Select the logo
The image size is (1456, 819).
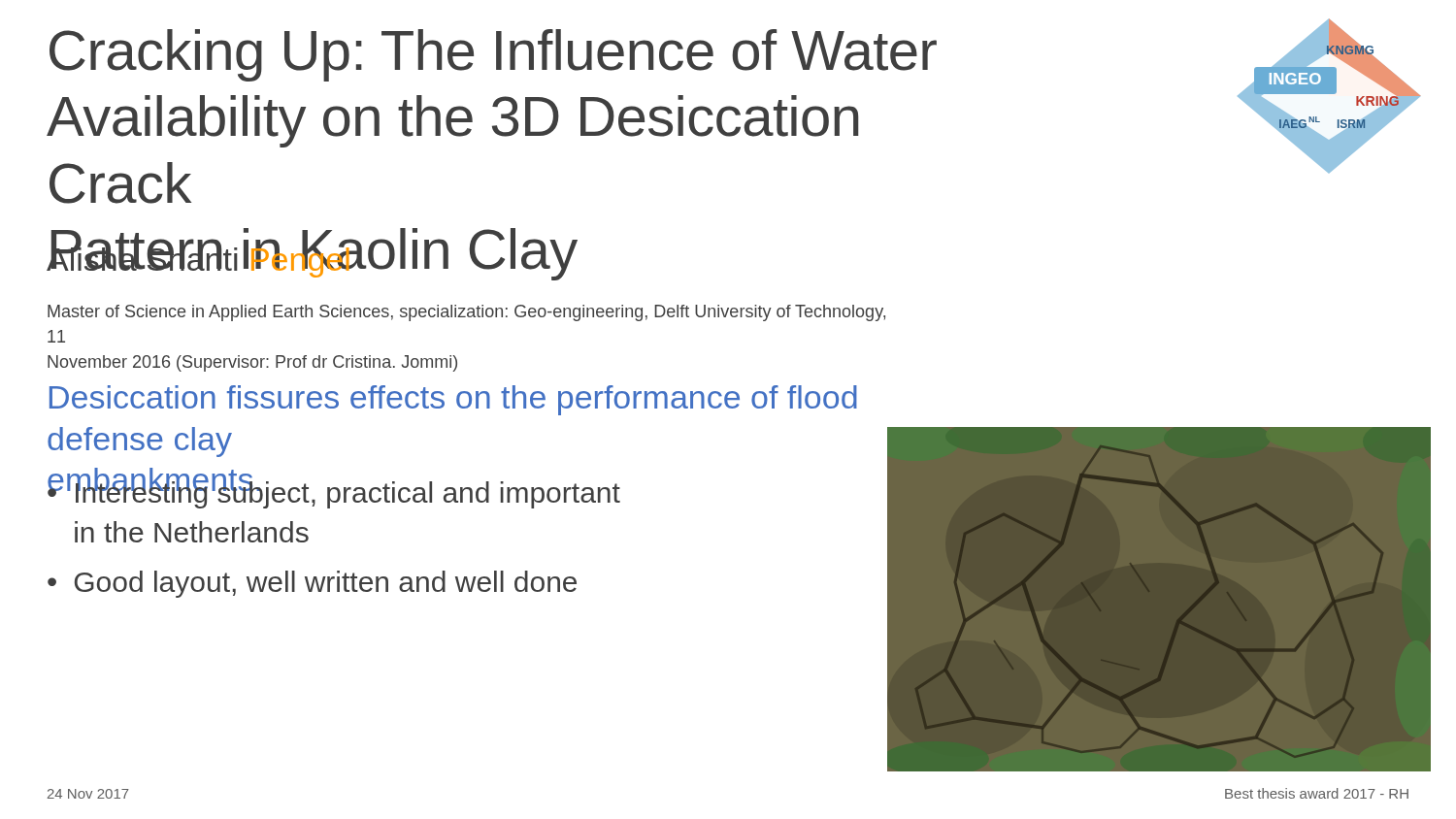point(1329,96)
